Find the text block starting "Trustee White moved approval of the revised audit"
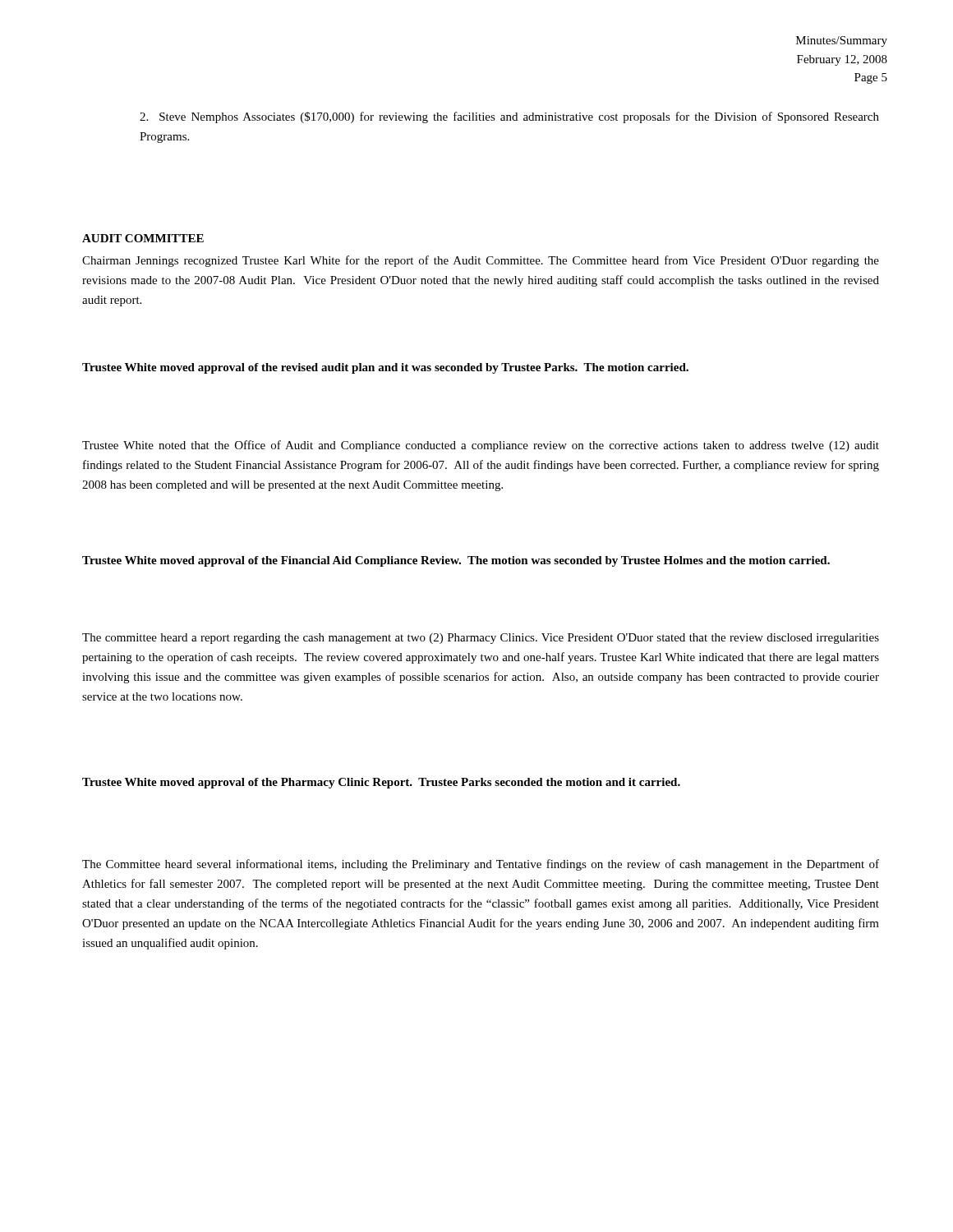The image size is (953, 1232). pyautogui.click(x=385, y=367)
